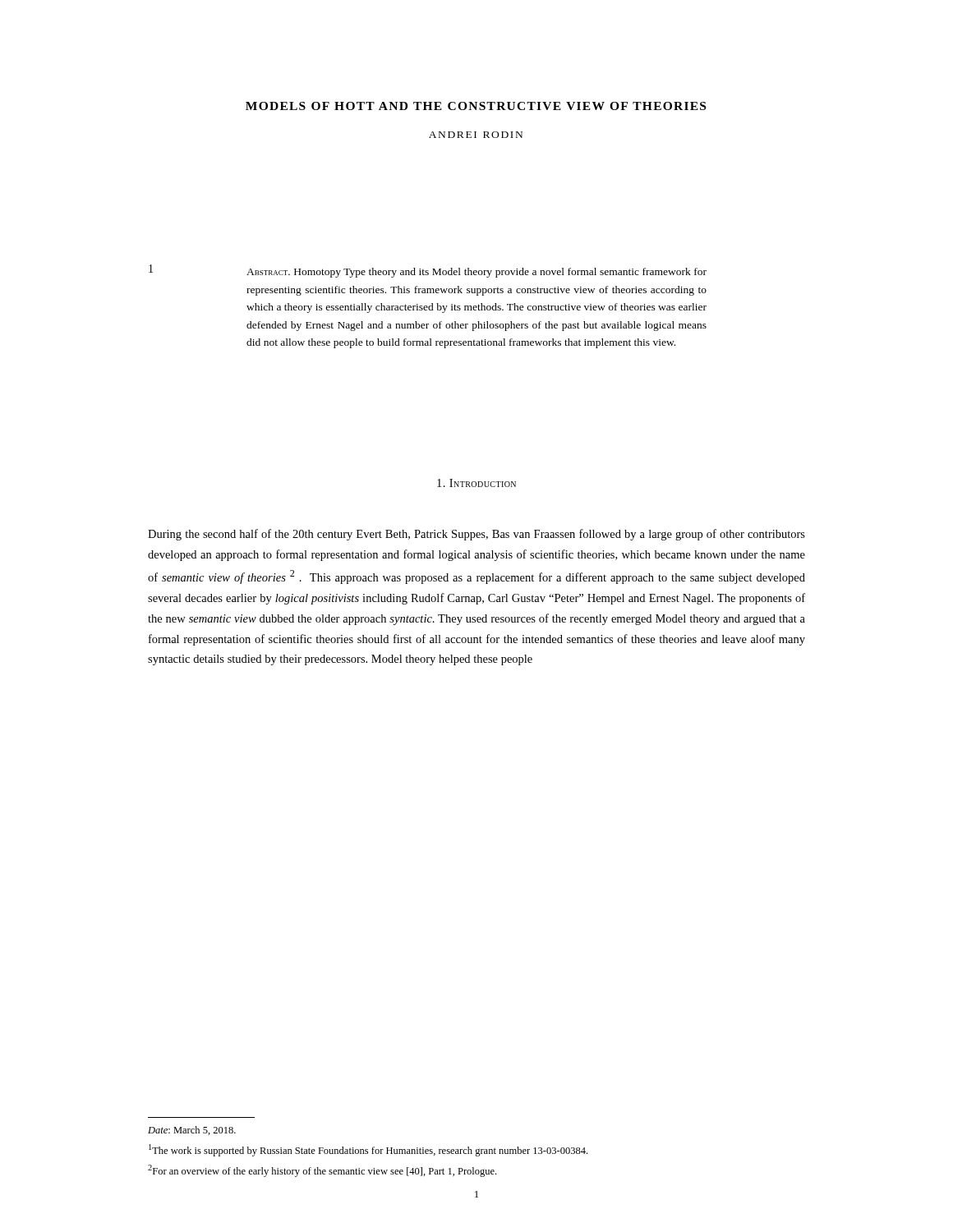This screenshot has width=953, height=1232.
Task: Locate the text block containing "During the second half"
Action: pyautogui.click(x=476, y=596)
